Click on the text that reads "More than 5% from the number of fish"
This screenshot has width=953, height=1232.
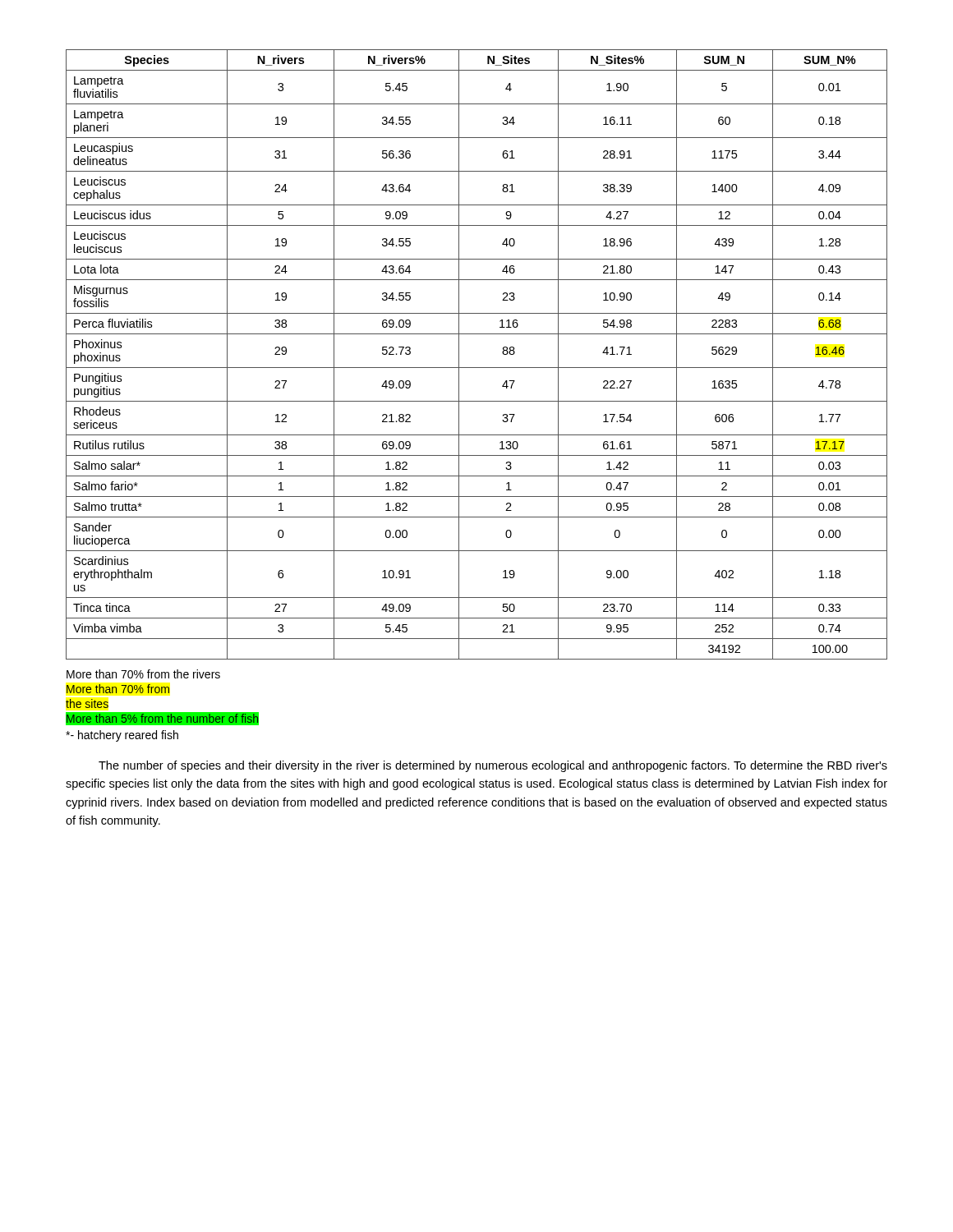(x=162, y=719)
